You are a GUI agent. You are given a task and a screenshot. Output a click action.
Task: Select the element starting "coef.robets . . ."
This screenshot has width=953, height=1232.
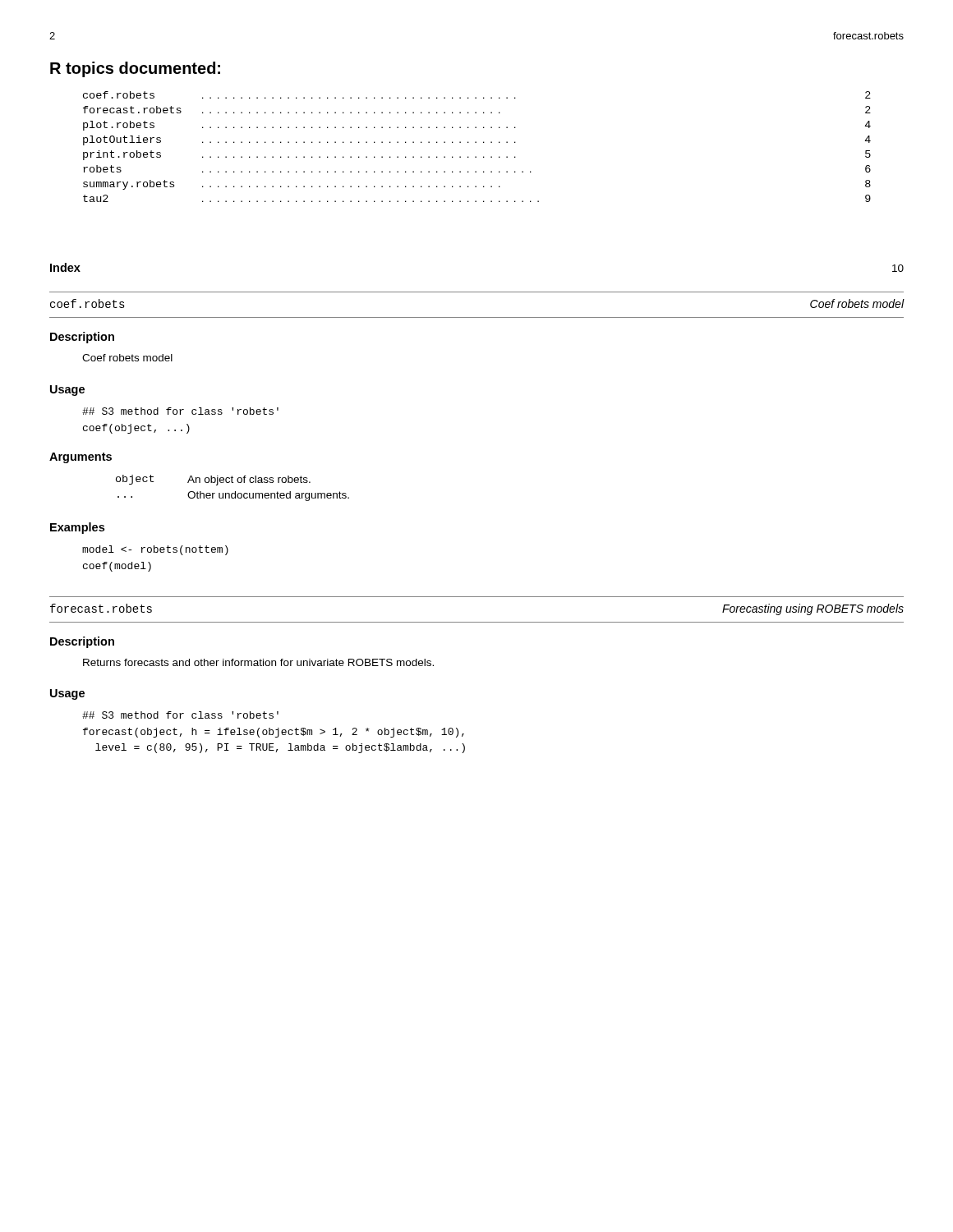coord(476,95)
